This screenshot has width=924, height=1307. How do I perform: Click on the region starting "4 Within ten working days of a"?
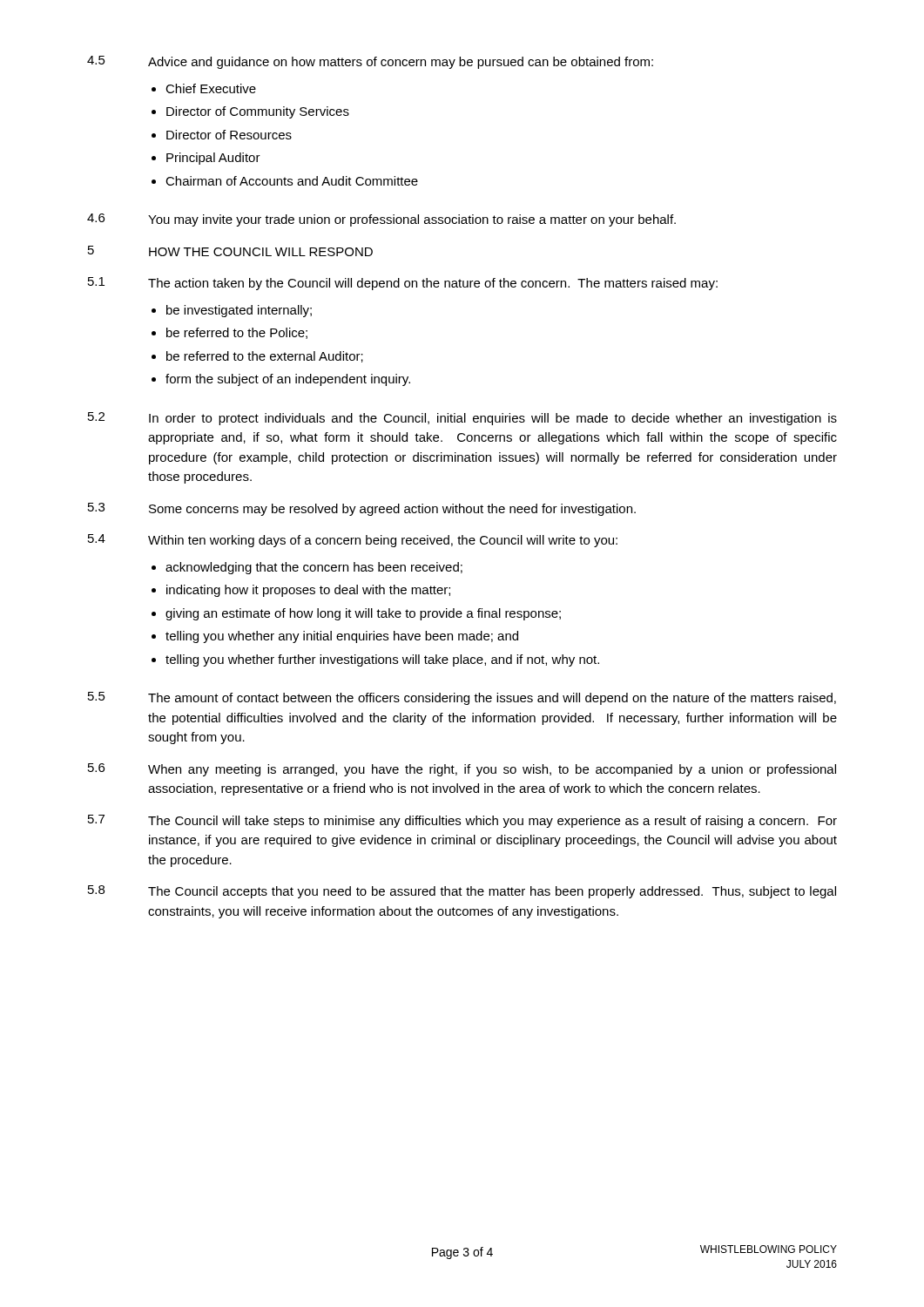(x=462, y=603)
